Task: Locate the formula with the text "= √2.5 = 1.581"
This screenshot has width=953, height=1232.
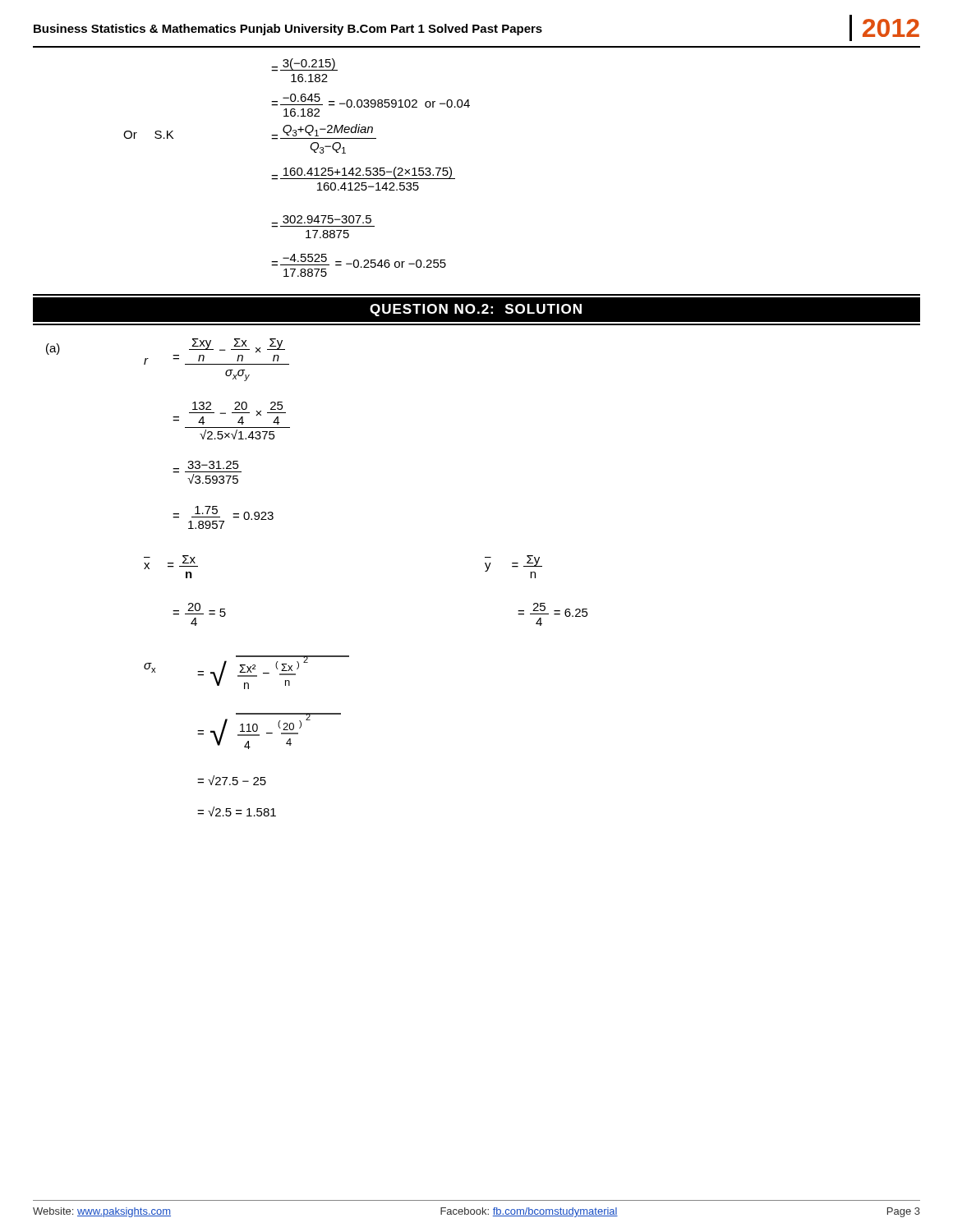Action: coord(237,812)
